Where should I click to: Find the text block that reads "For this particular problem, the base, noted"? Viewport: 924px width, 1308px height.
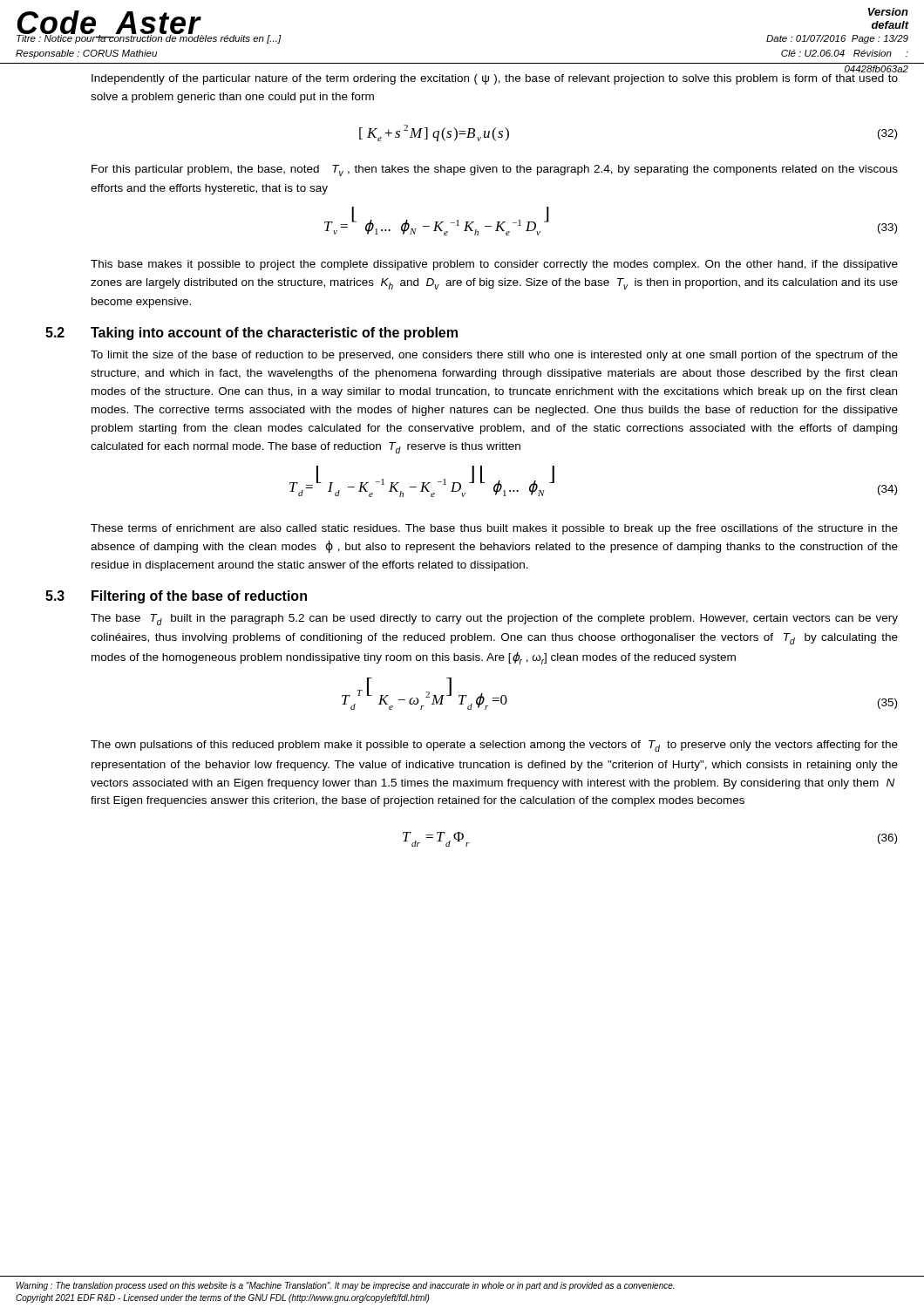pyautogui.click(x=494, y=178)
